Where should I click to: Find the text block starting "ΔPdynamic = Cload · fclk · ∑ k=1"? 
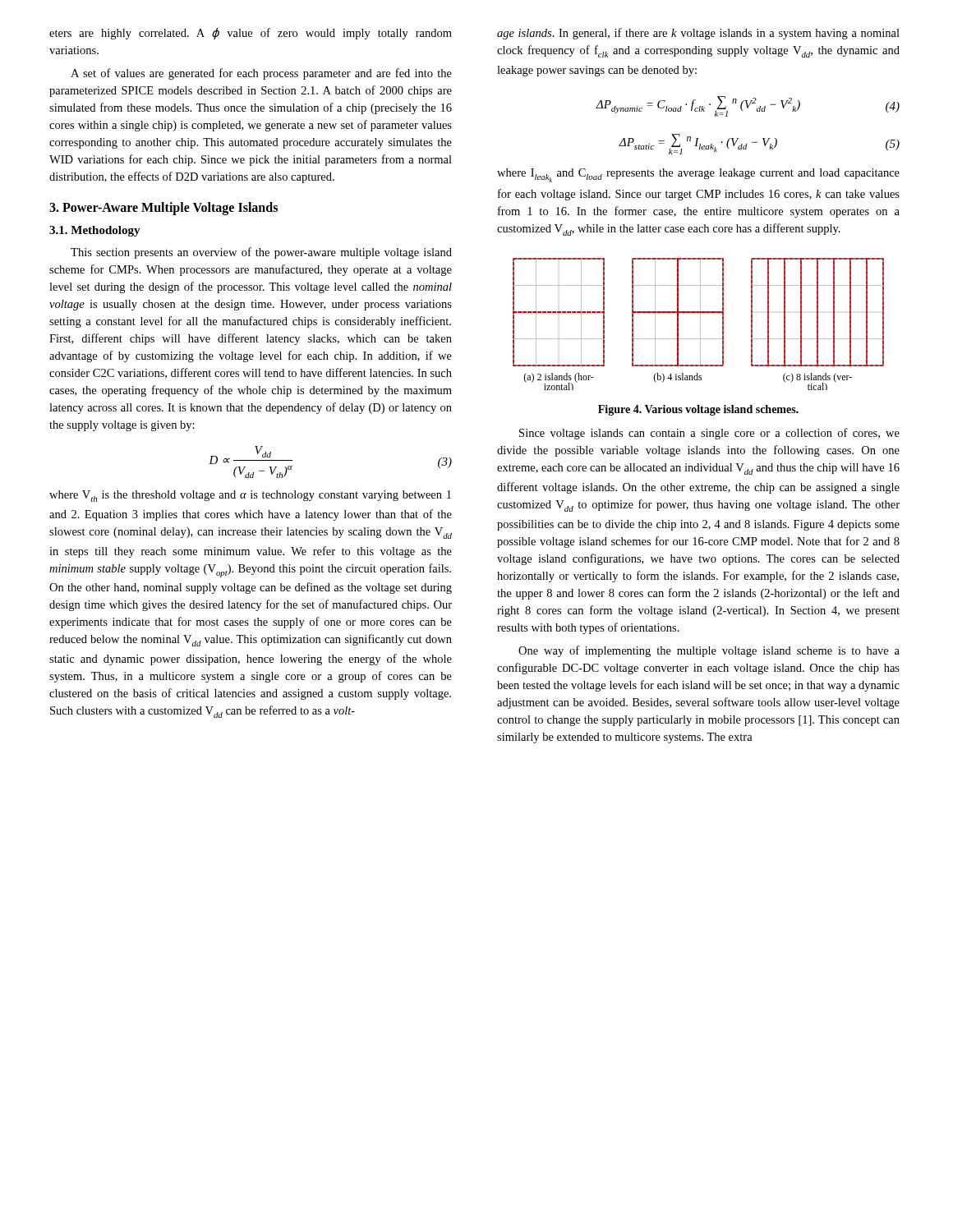pos(748,106)
